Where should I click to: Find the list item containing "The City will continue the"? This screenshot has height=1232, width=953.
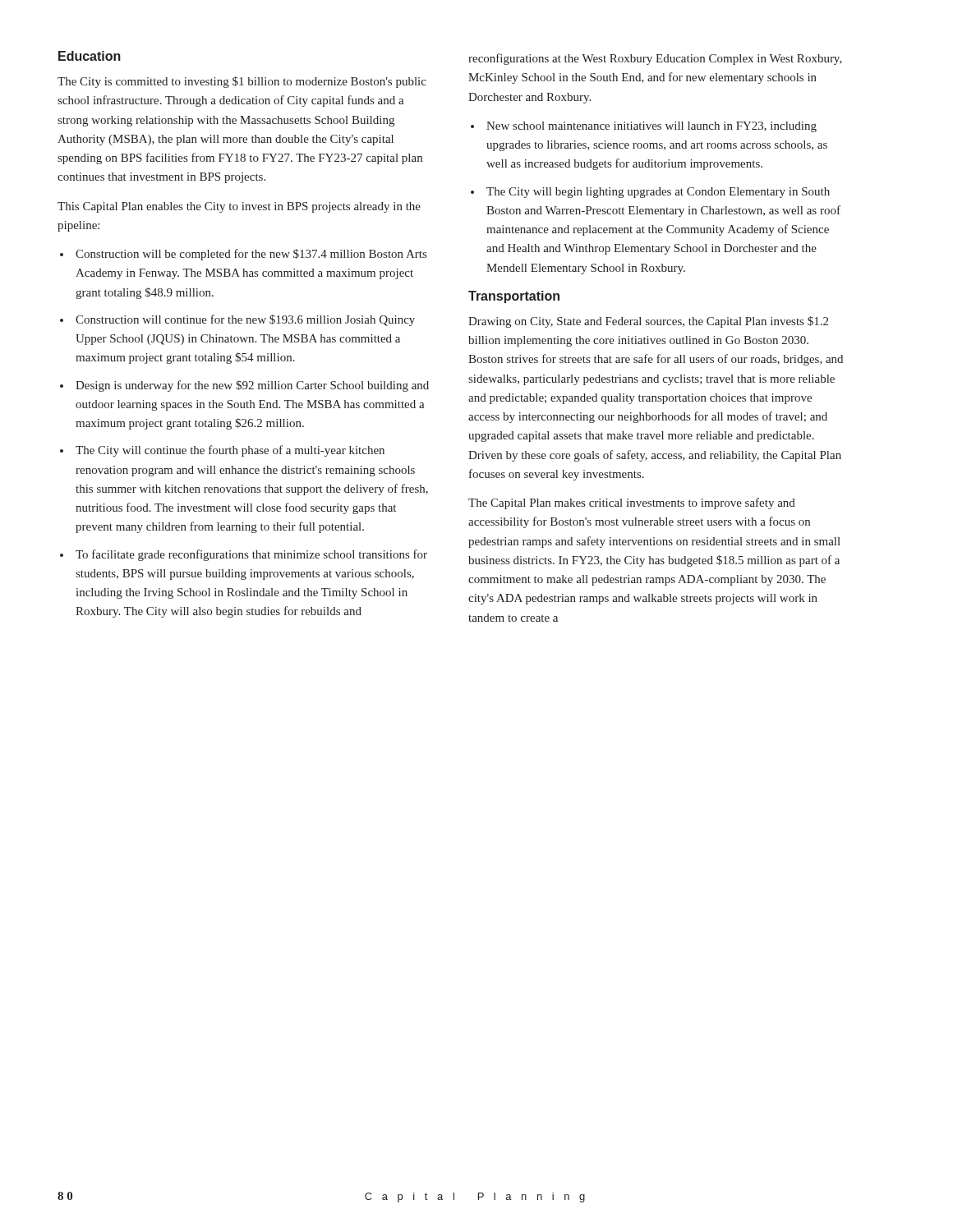tap(252, 488)
